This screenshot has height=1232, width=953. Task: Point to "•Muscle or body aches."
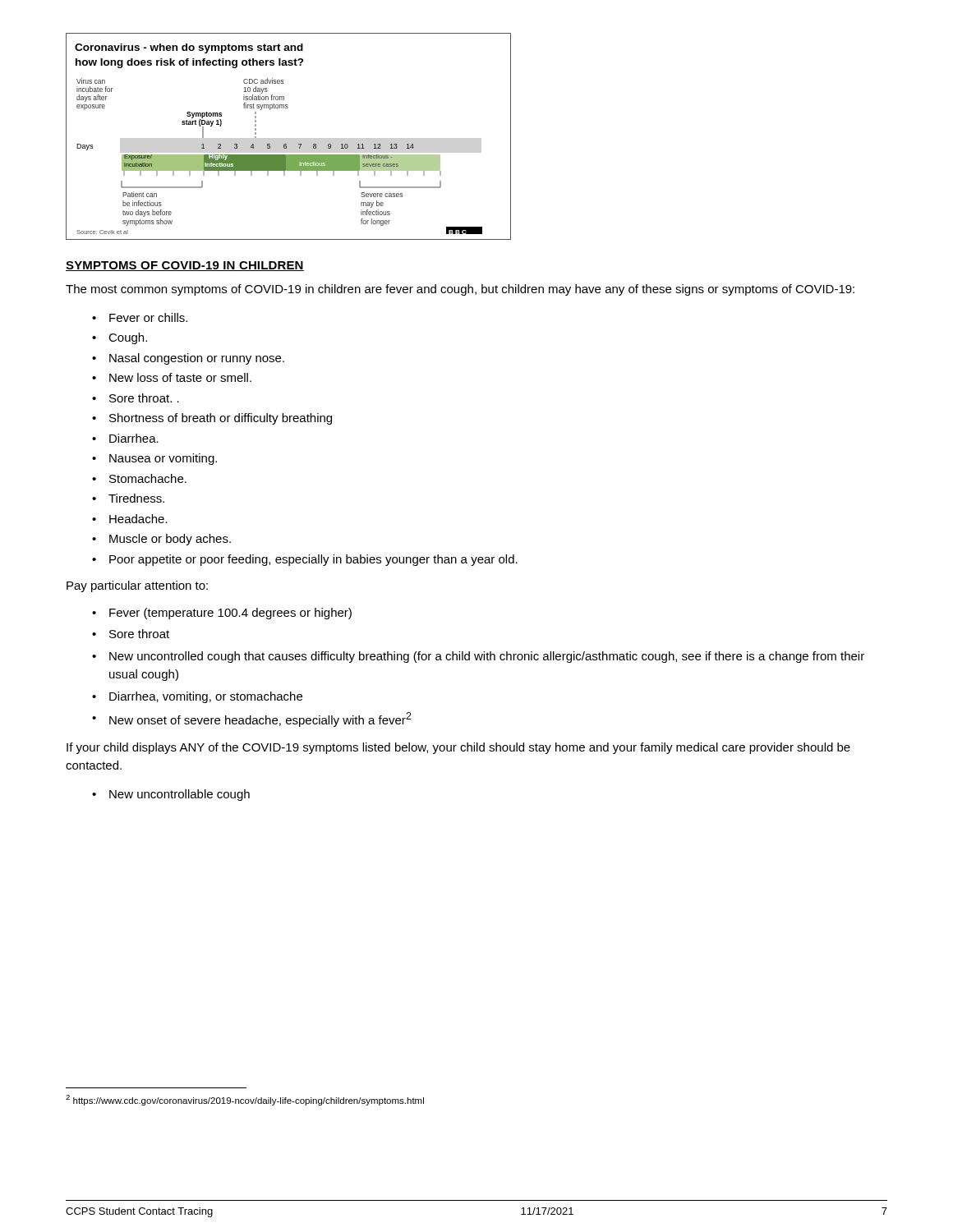coord(162,539)
